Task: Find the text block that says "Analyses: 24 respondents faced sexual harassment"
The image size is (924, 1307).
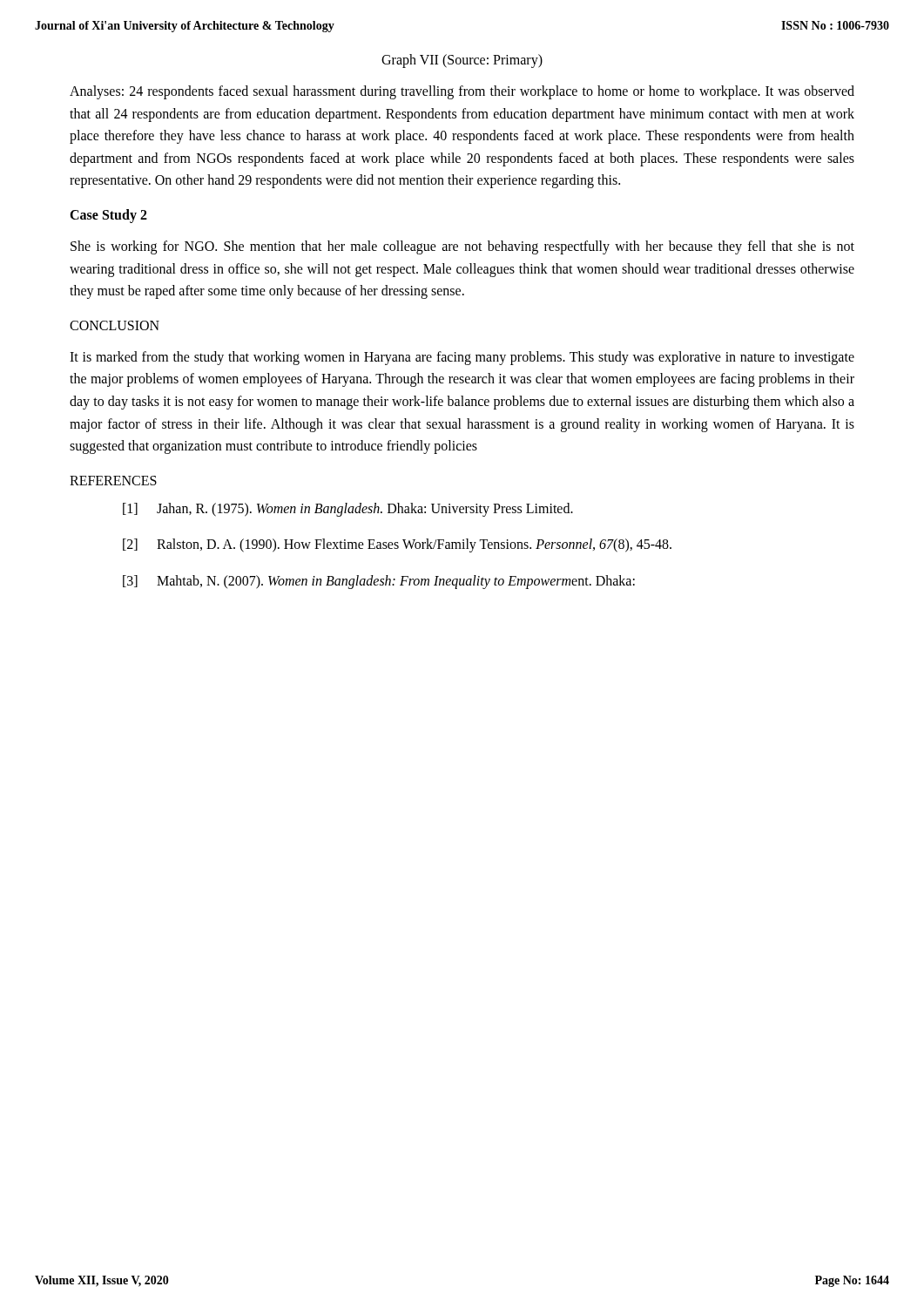Action: click(462, 136)
